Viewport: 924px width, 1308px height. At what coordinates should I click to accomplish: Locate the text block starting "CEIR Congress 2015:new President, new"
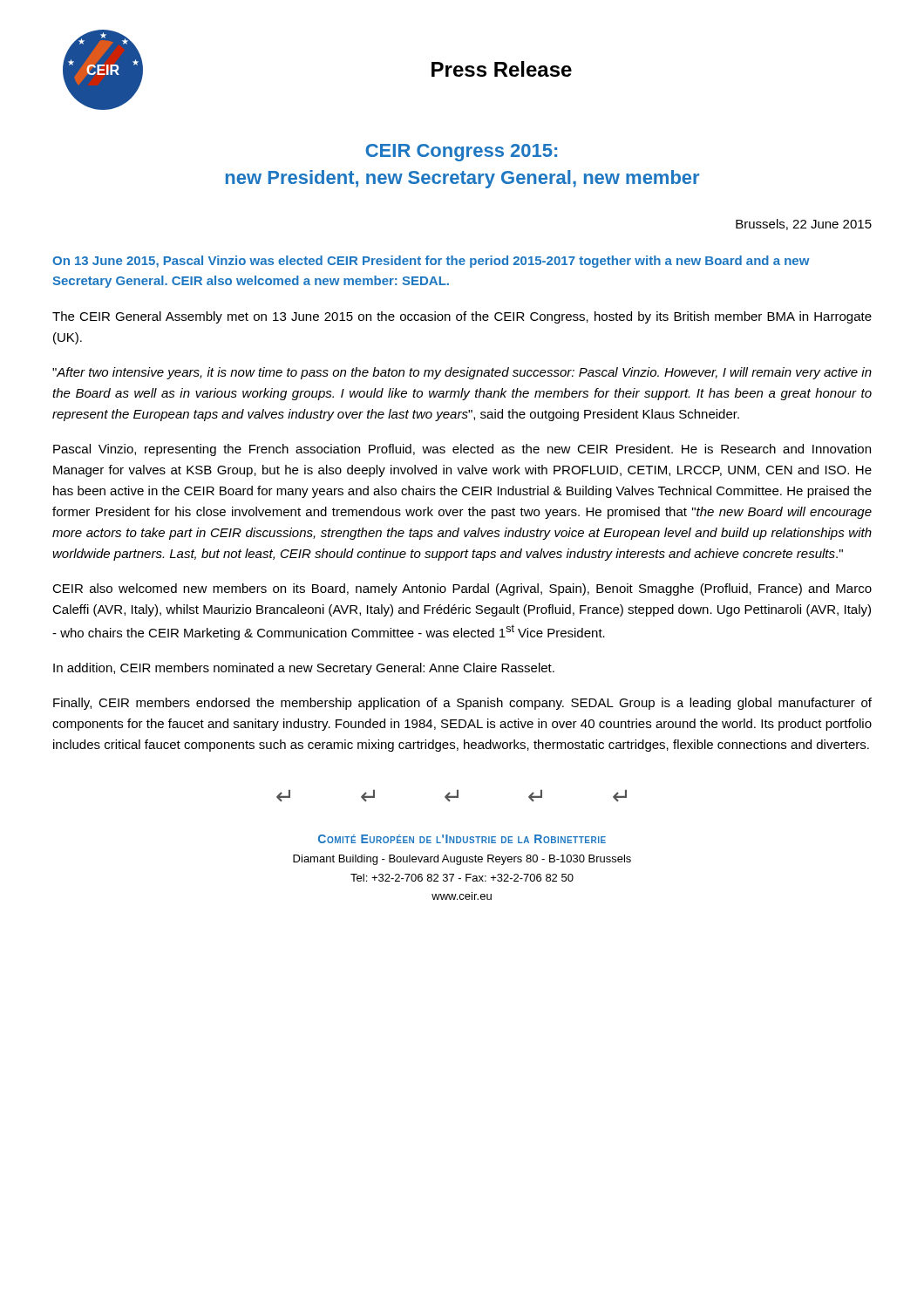tap(462, 164)
